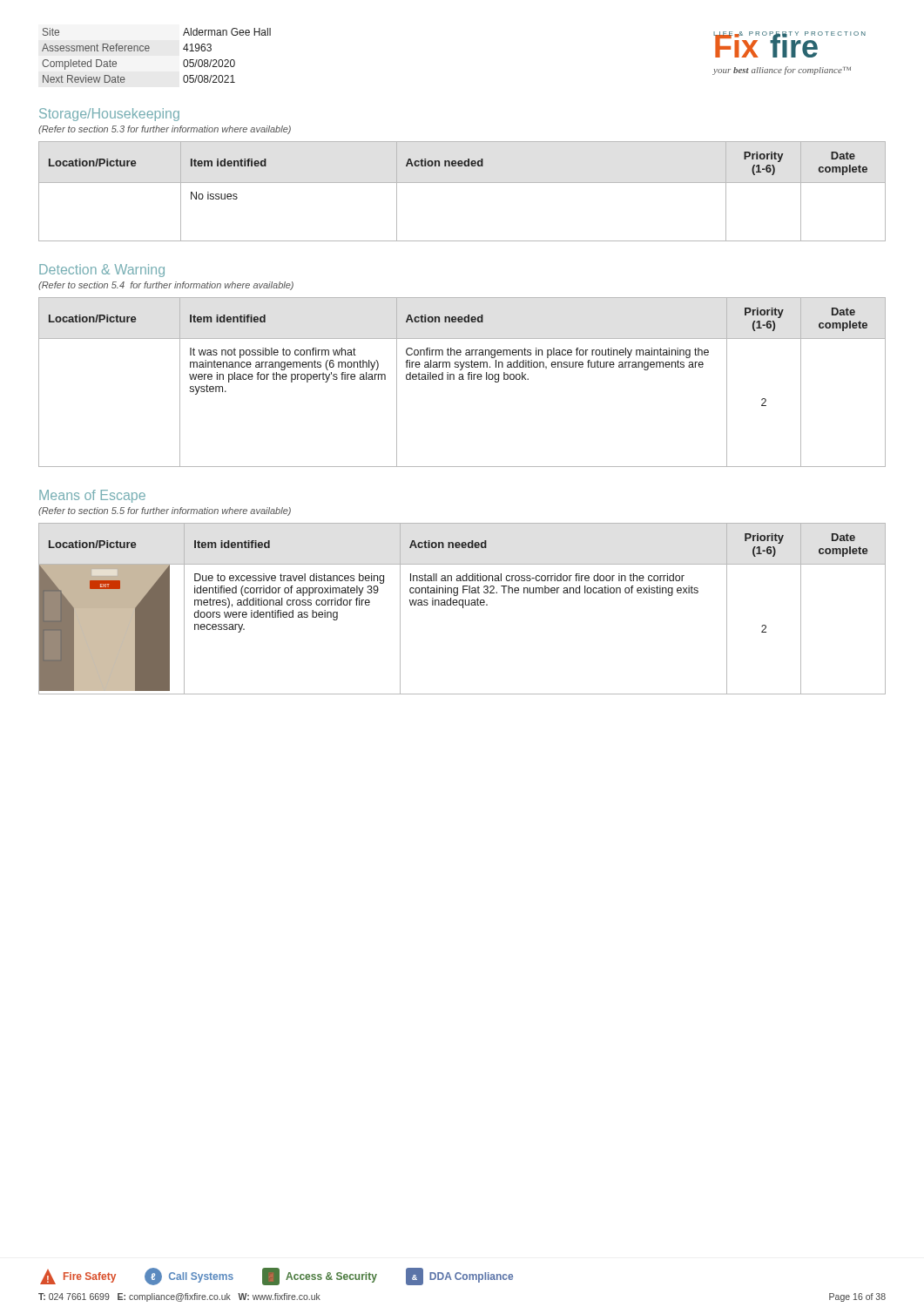This screenshot has width=924, height=1307.
Task: Locate the text block that says "(Refer to section 5.5 for further"
Action: pyautogui.click(x=462, y=511)
